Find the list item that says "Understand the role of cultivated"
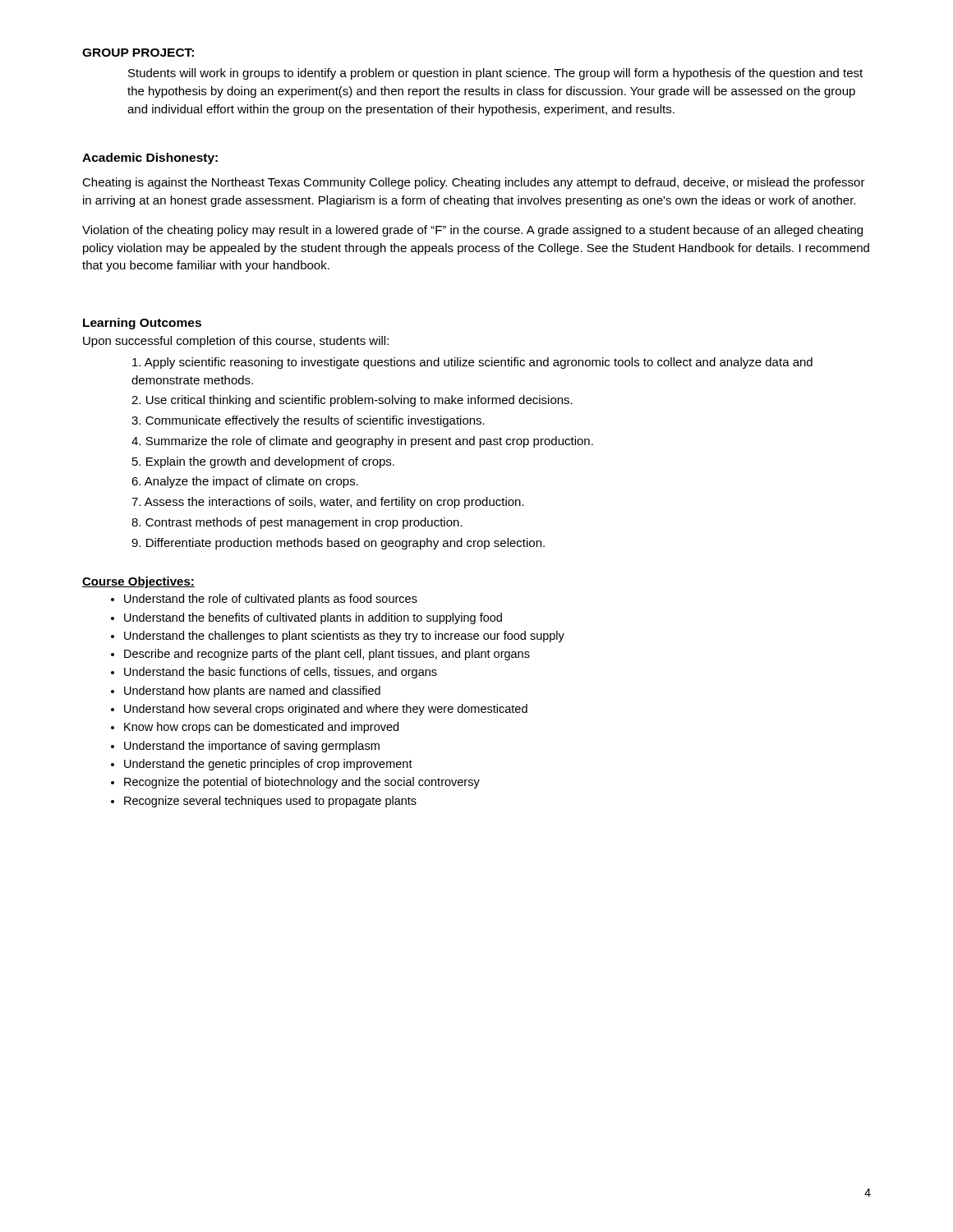The height and width of the screenshot is (1232, 953). pyautogui.click(x=271, y=600)
